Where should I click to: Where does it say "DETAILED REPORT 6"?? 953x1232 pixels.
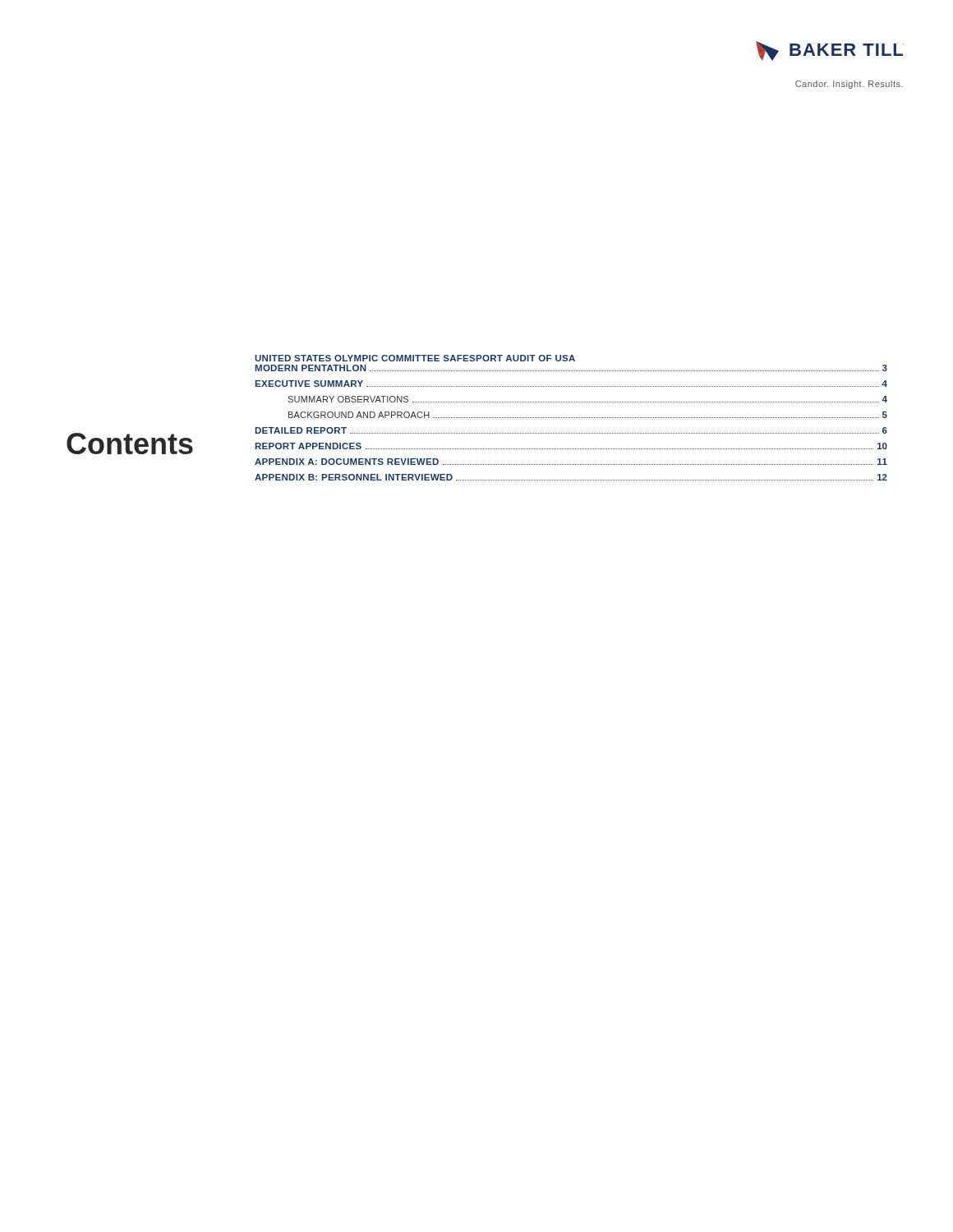pyautogui.click(x=571, y=430)
